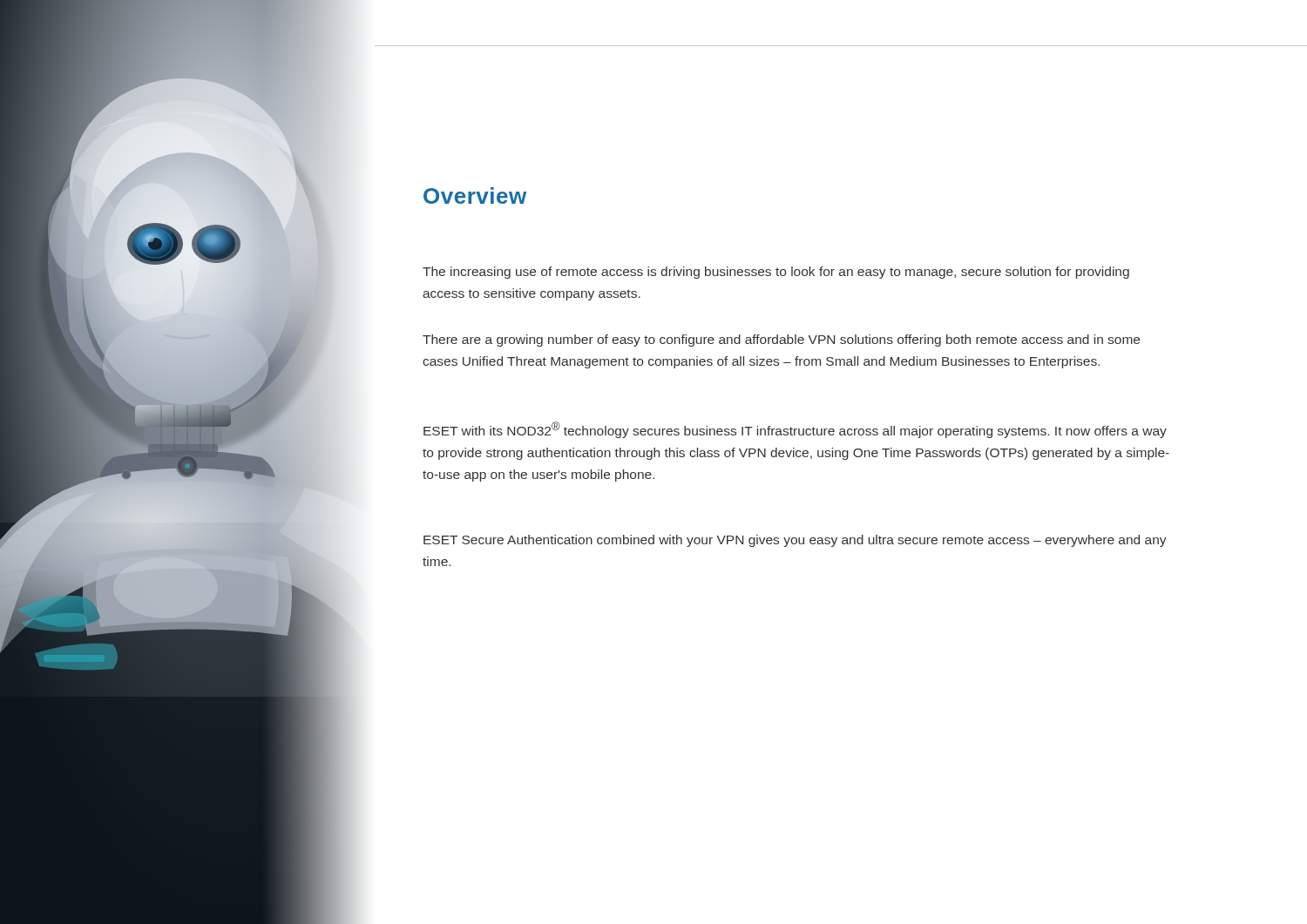Select the illustration

[187, 462]
